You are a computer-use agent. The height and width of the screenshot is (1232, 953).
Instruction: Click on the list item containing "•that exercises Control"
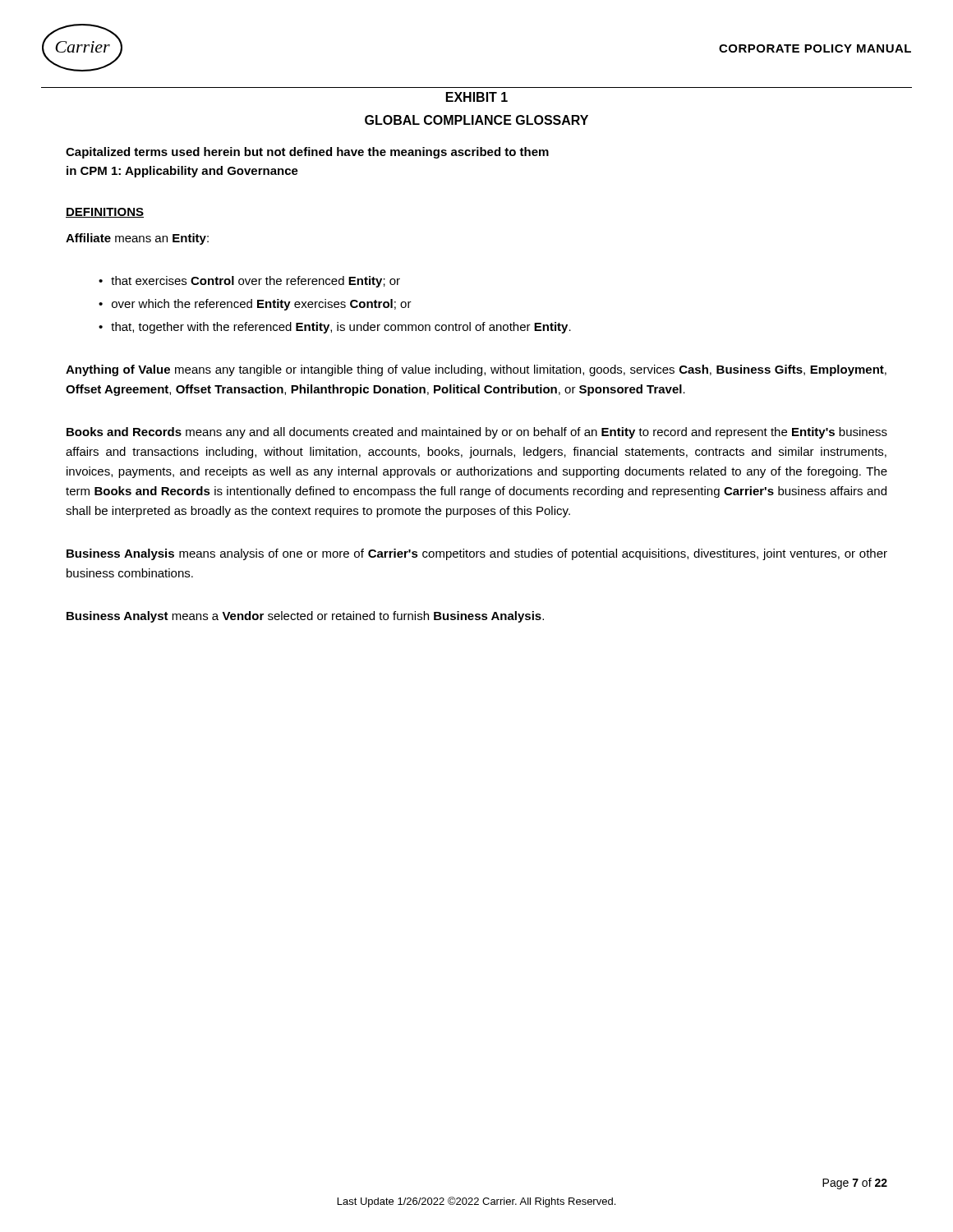click(249, 281)
